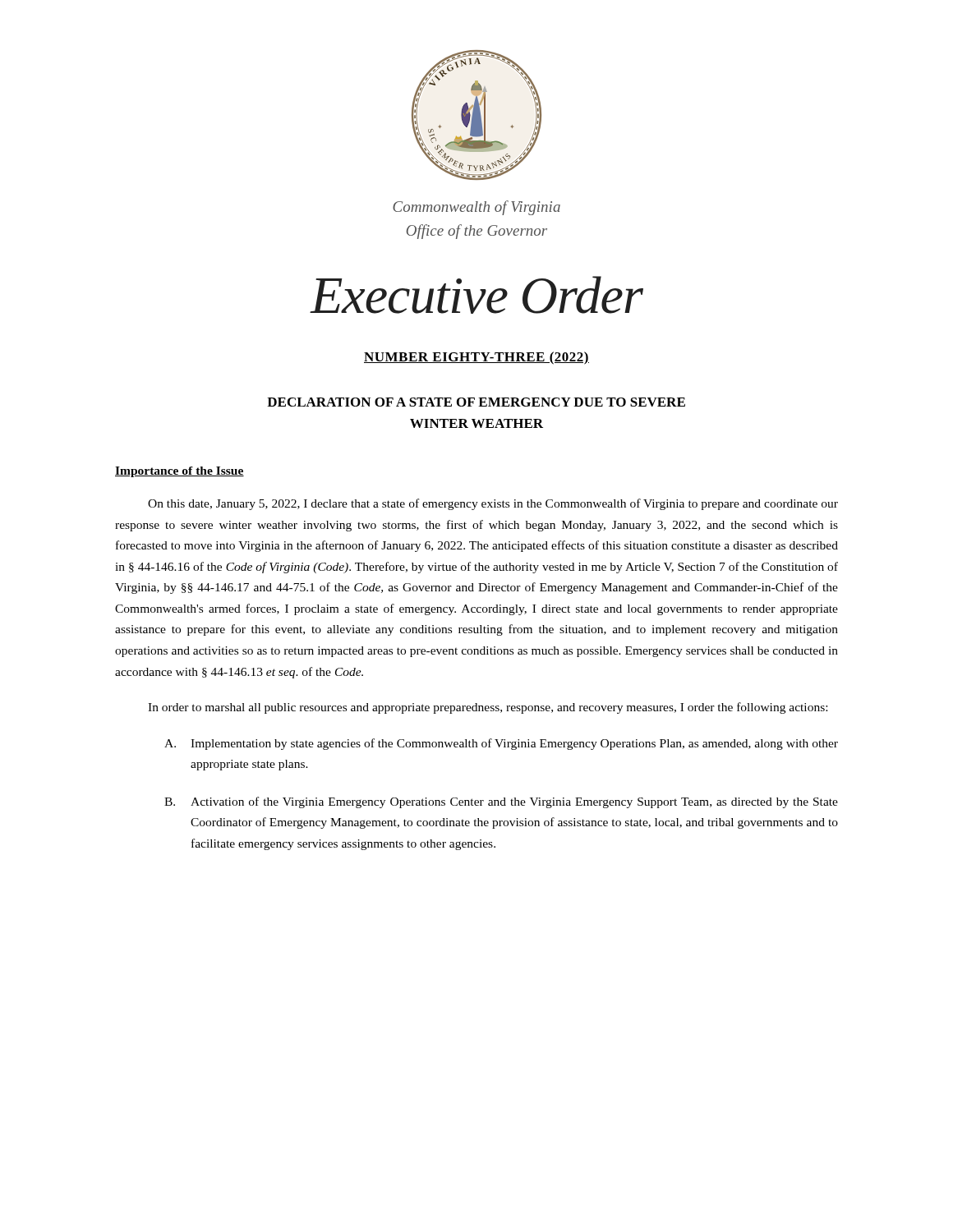953x1232 pixels.
Task: Find the text block with the text "Commonwealth of VirginiaOffice of the"
Action: click(x=476, y=218)
